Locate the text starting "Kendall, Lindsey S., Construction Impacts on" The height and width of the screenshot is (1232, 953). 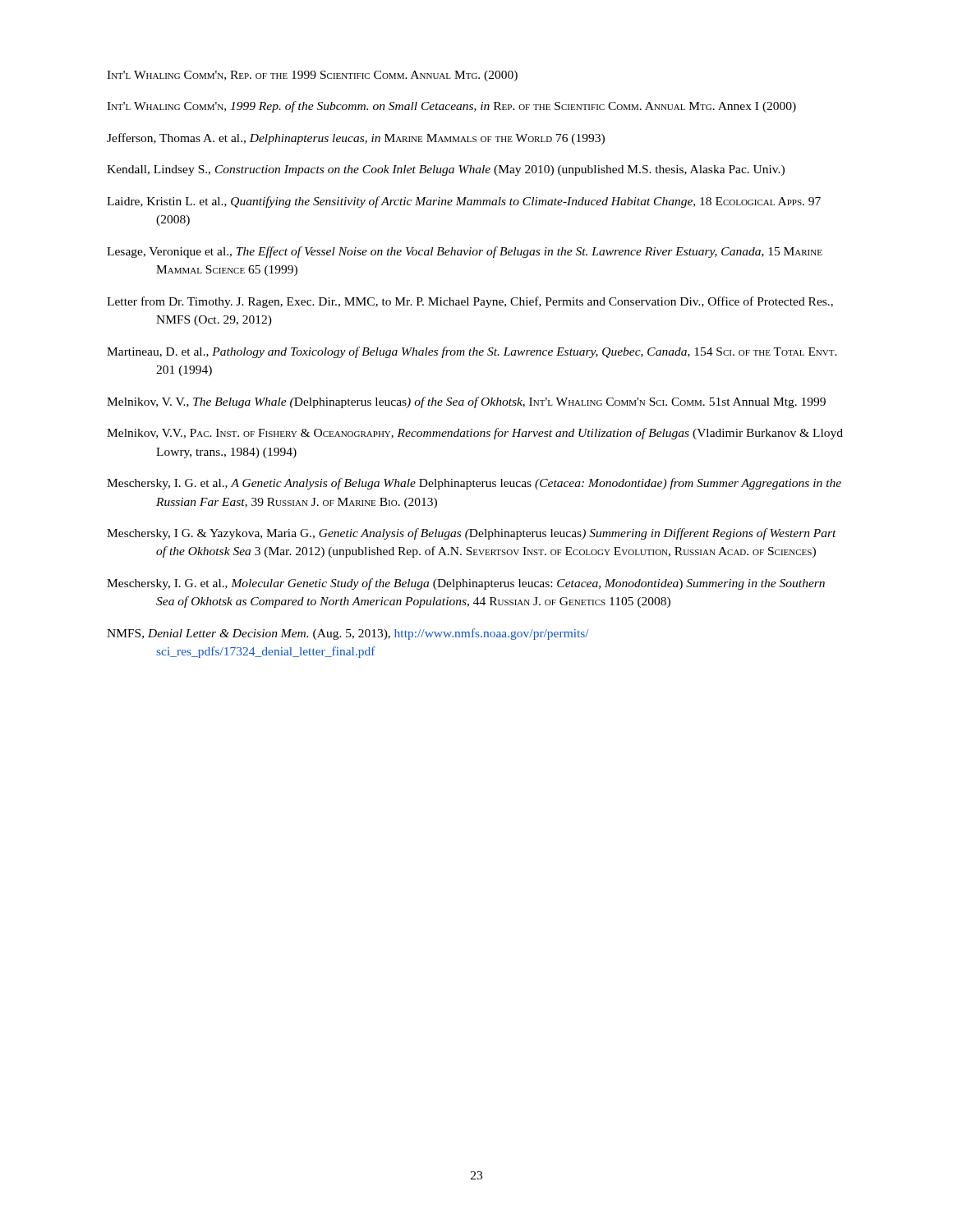click(x=446, y=169)
